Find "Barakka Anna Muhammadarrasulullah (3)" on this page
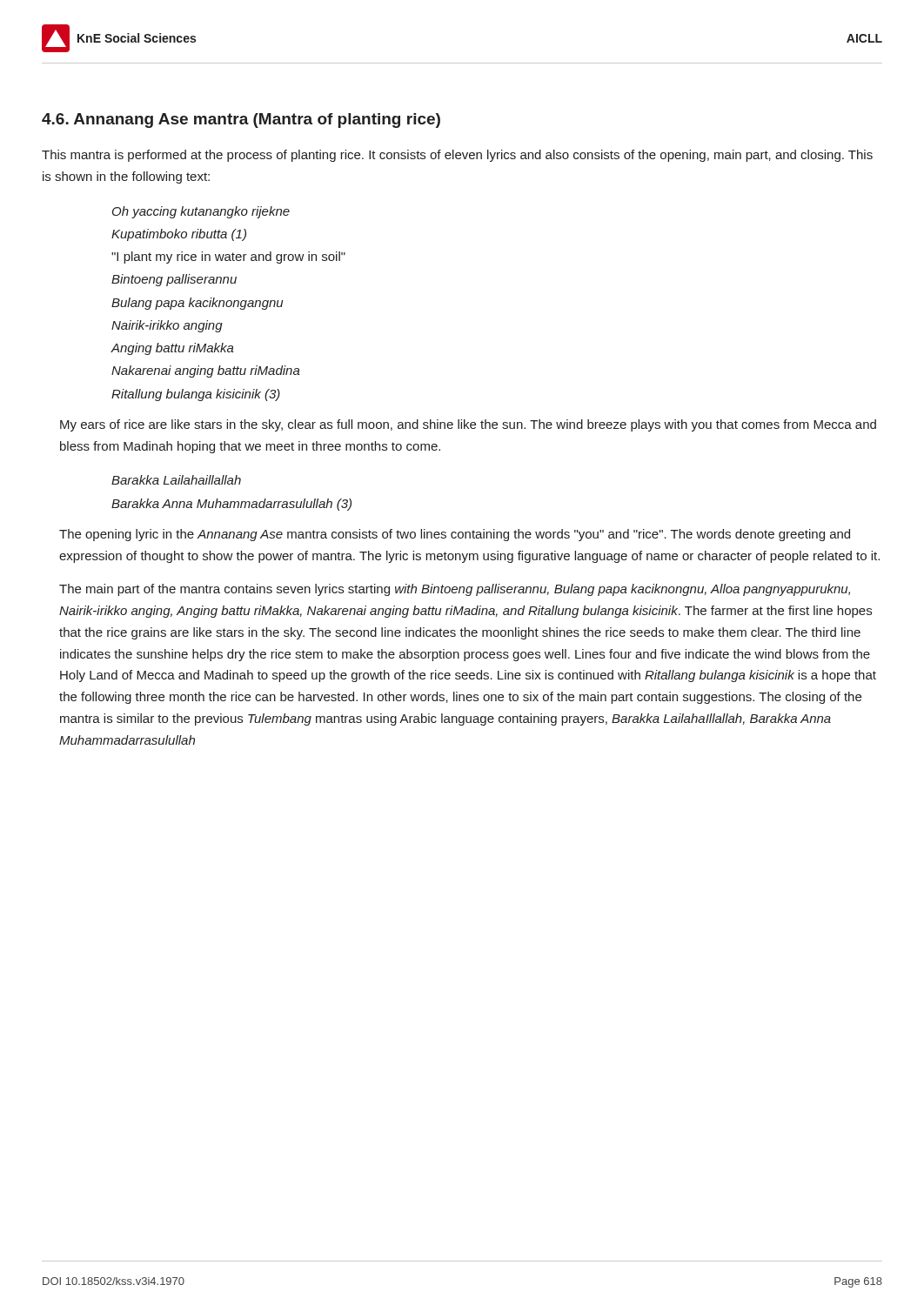 point(232,503)
